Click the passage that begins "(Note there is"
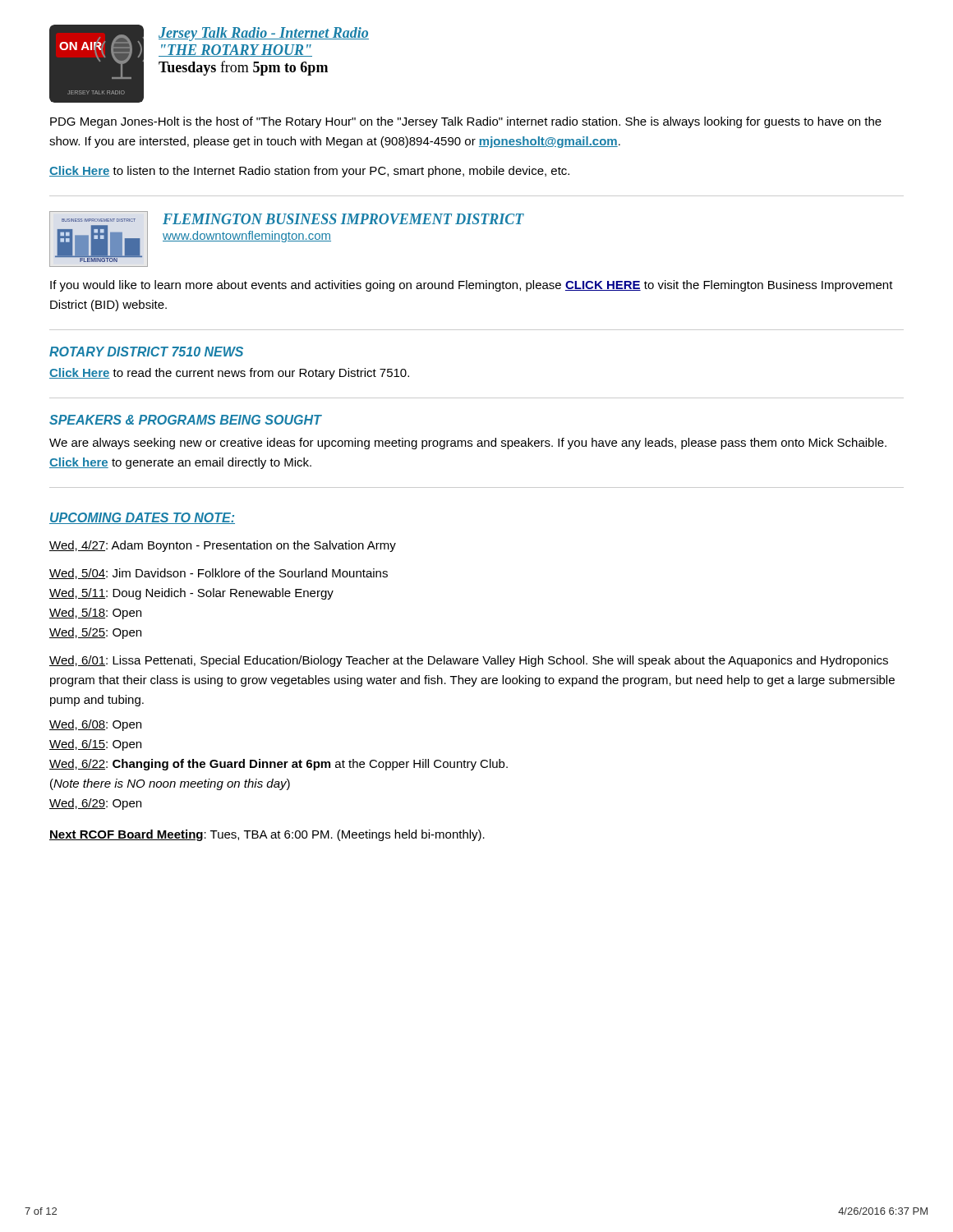953x1232 pixels. pos(170,783)
